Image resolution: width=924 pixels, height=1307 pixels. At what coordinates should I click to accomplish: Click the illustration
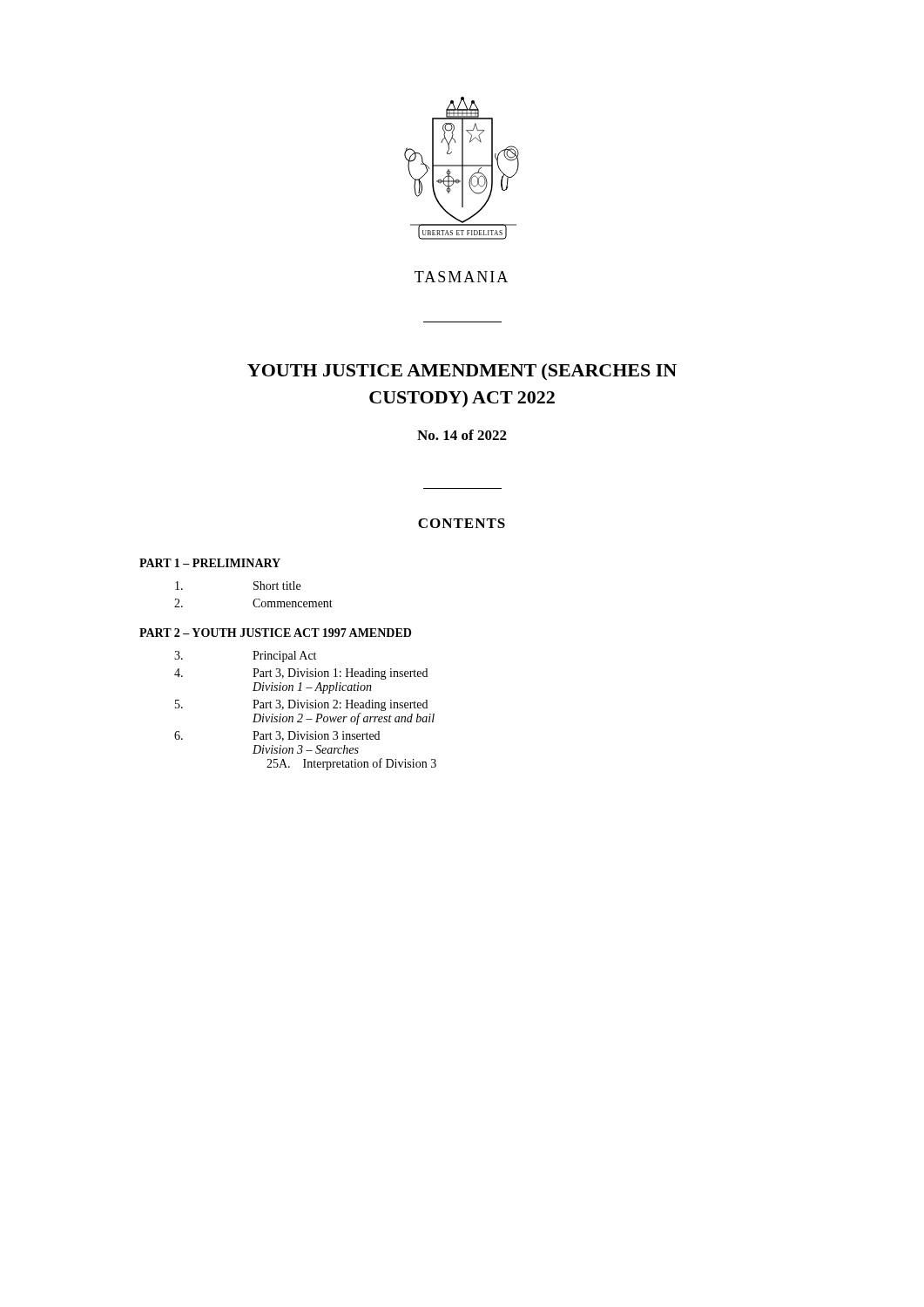pyautogui.click(x=462, y=172)
